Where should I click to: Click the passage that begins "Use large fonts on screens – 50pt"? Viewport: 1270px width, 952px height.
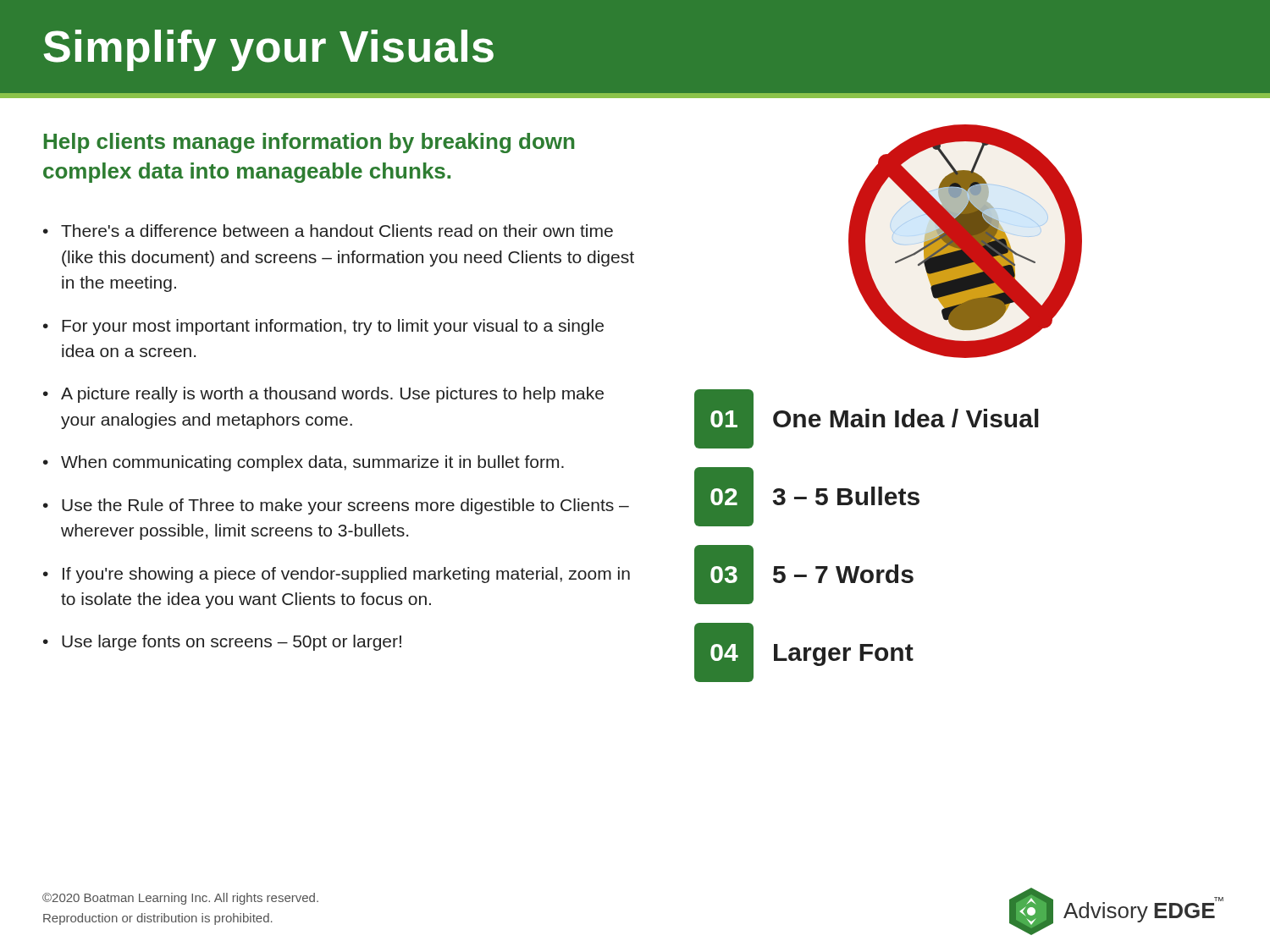click(232, 641)
